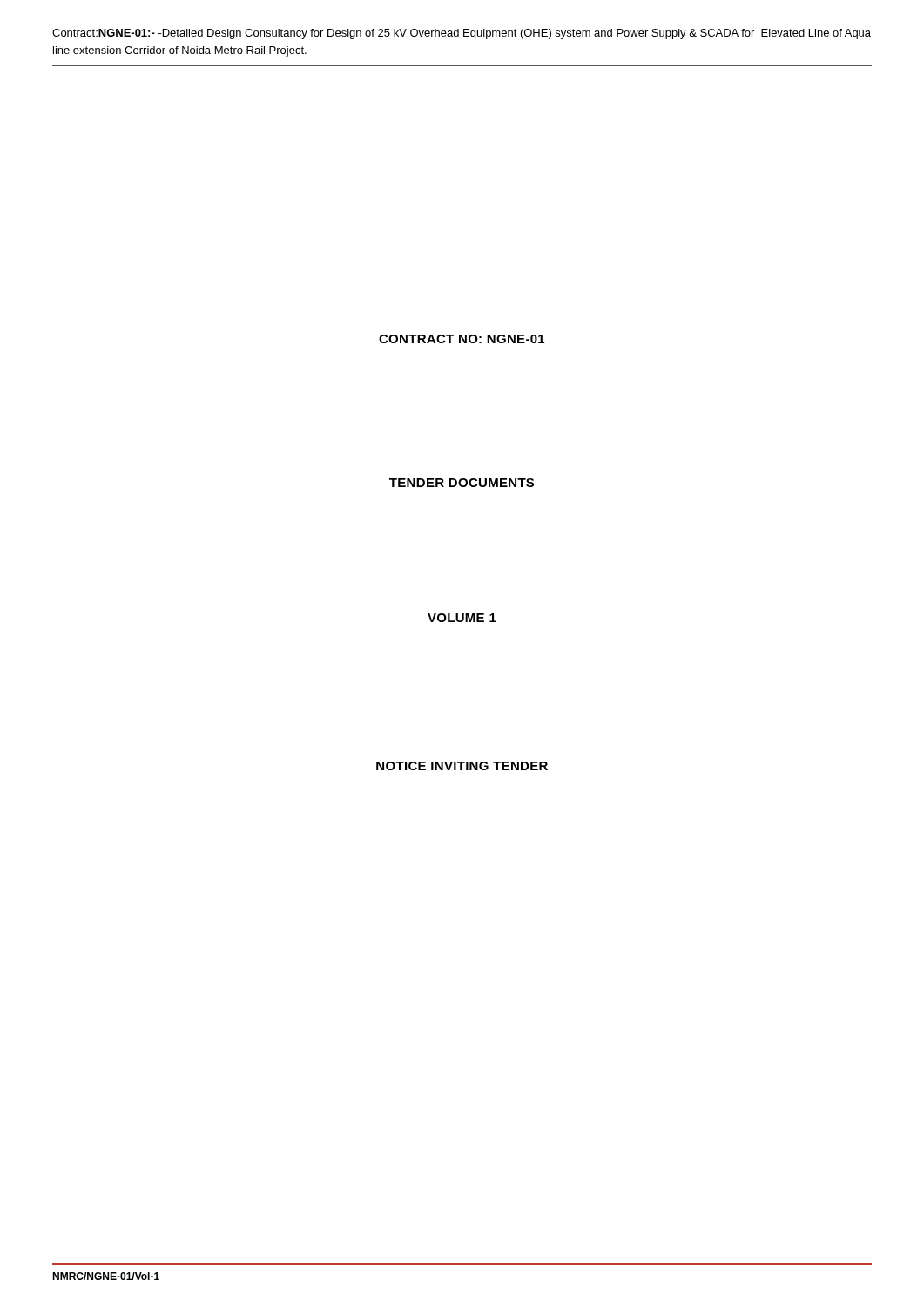924x1307 pixels.
Task: Point to the region starting "VOLUME 1"
Action: [462, 617]
